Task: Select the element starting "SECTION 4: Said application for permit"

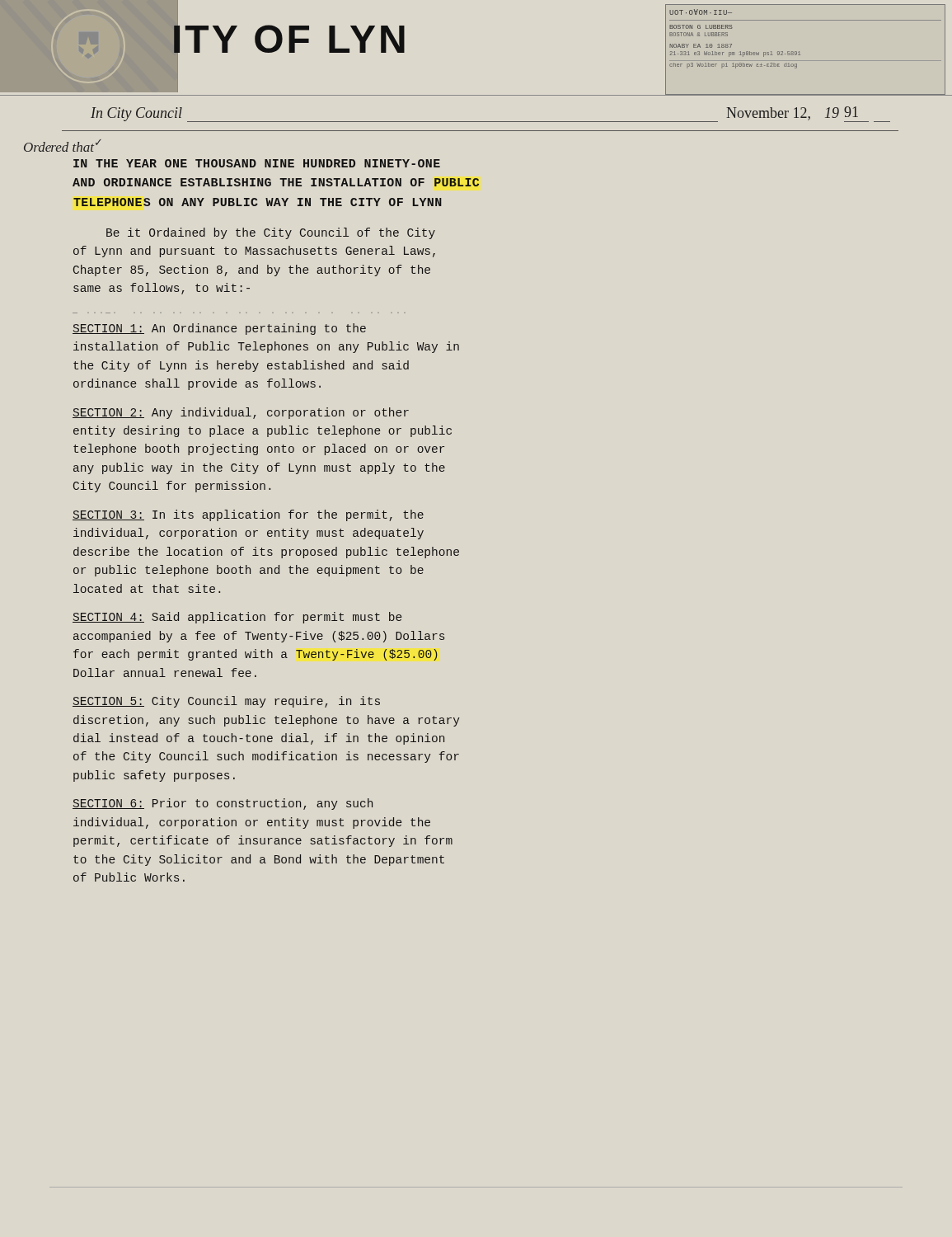Action: click(259, 646)
